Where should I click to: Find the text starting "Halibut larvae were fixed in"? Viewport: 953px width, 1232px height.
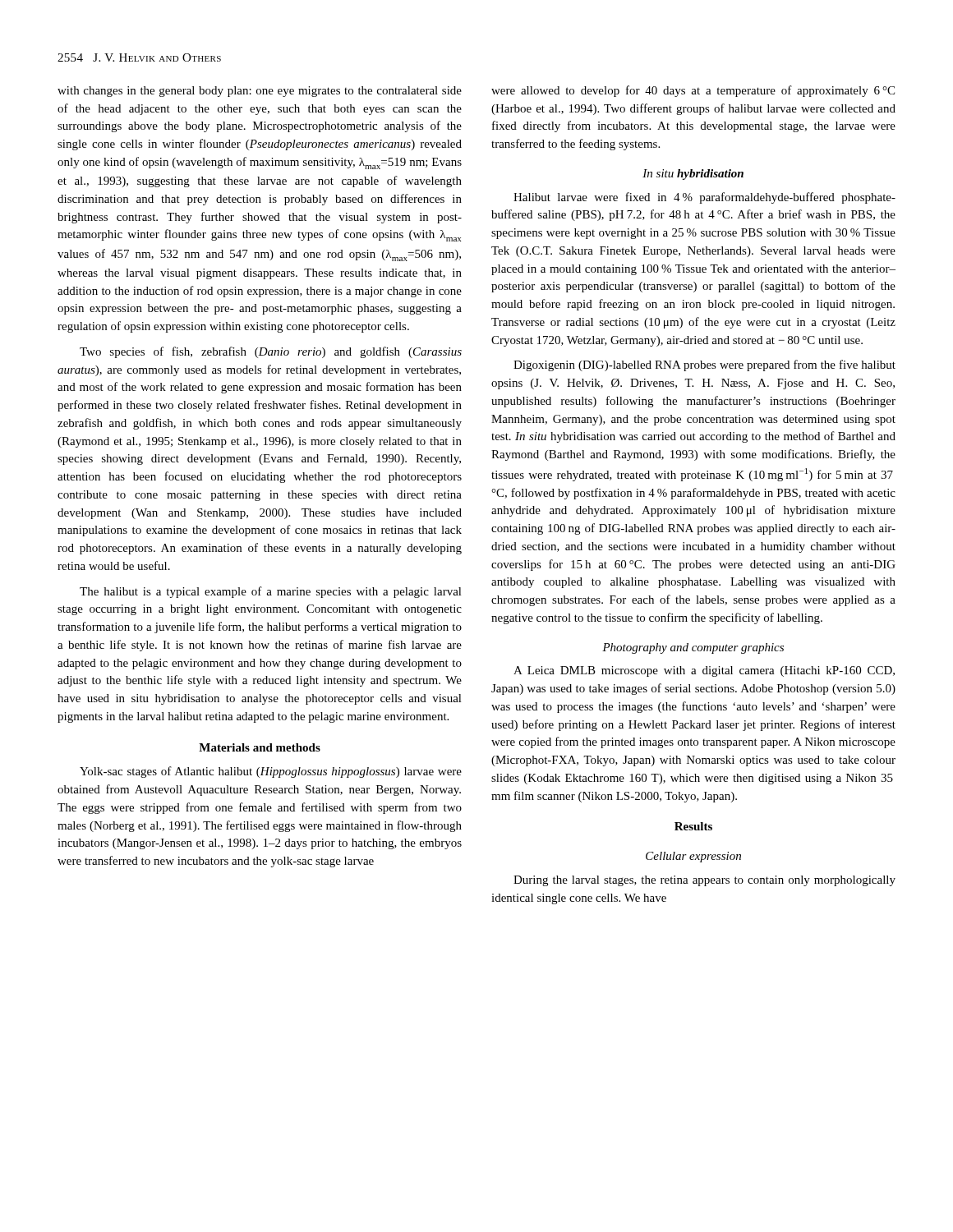pyautogui.click(x=693, y=269)
